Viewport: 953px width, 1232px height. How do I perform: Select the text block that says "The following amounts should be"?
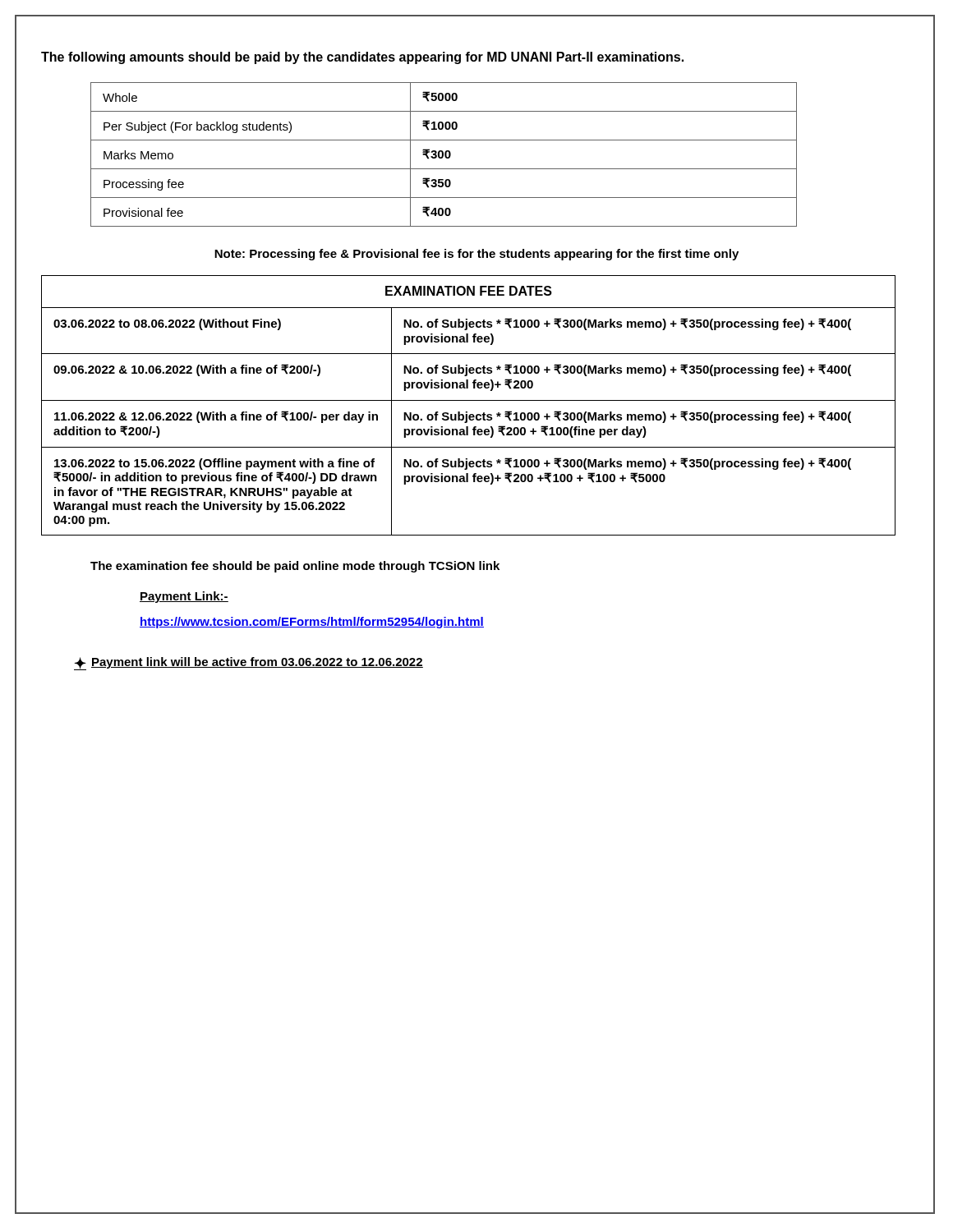pyautogui.click(x=363, y=57)
